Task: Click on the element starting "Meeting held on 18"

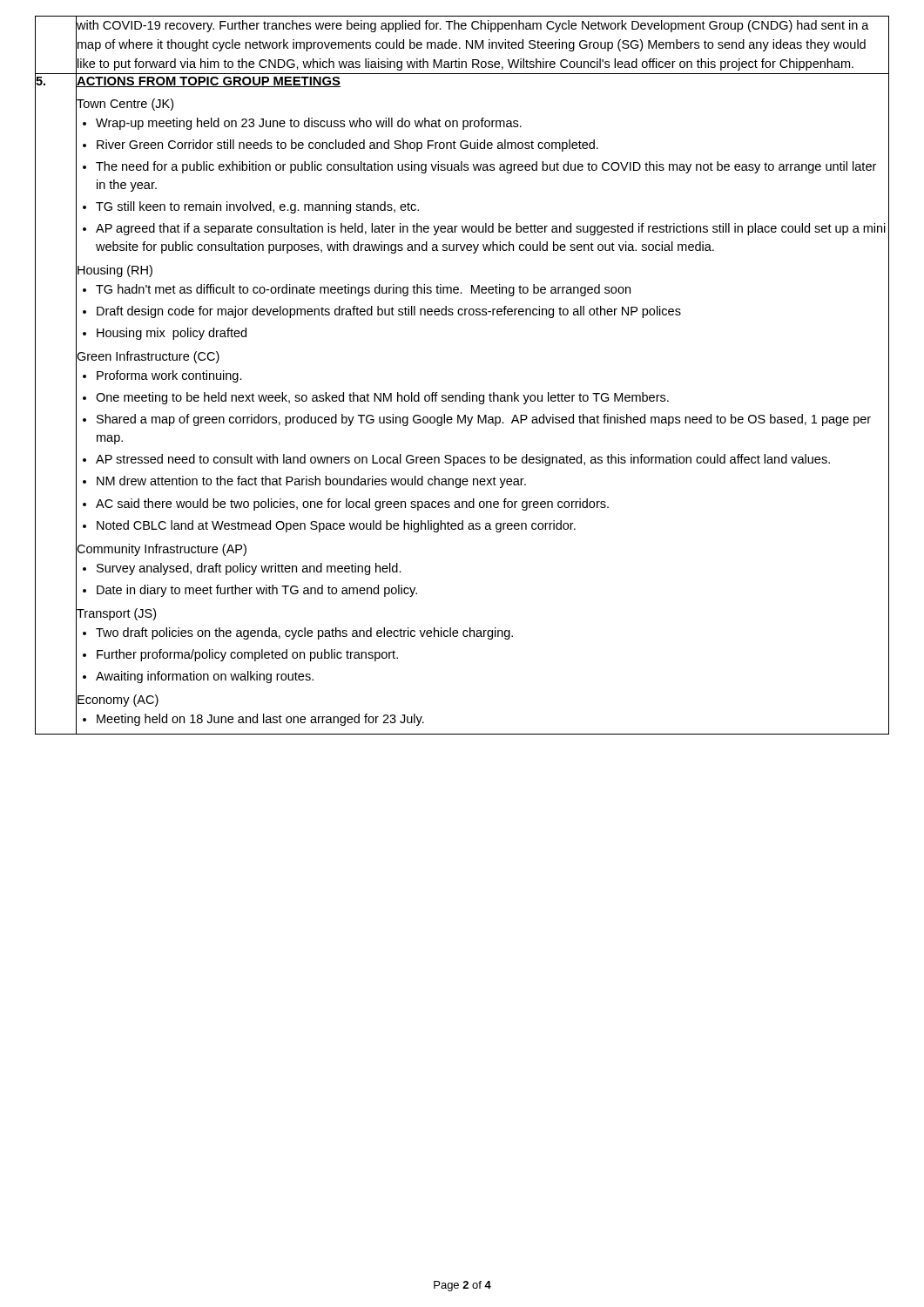Action: 260,719
